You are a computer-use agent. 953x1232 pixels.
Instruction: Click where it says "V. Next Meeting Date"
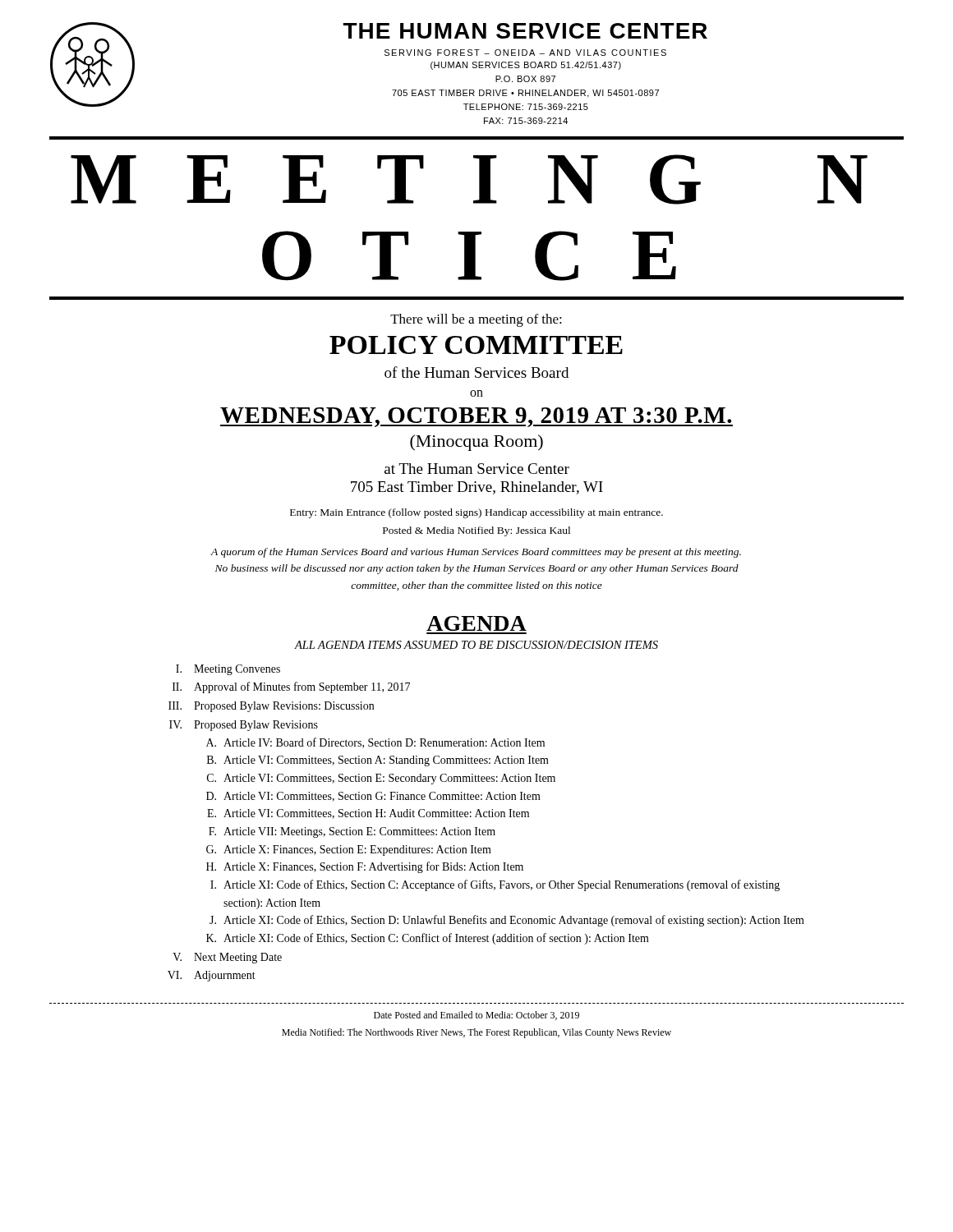[x=227, y=958]
